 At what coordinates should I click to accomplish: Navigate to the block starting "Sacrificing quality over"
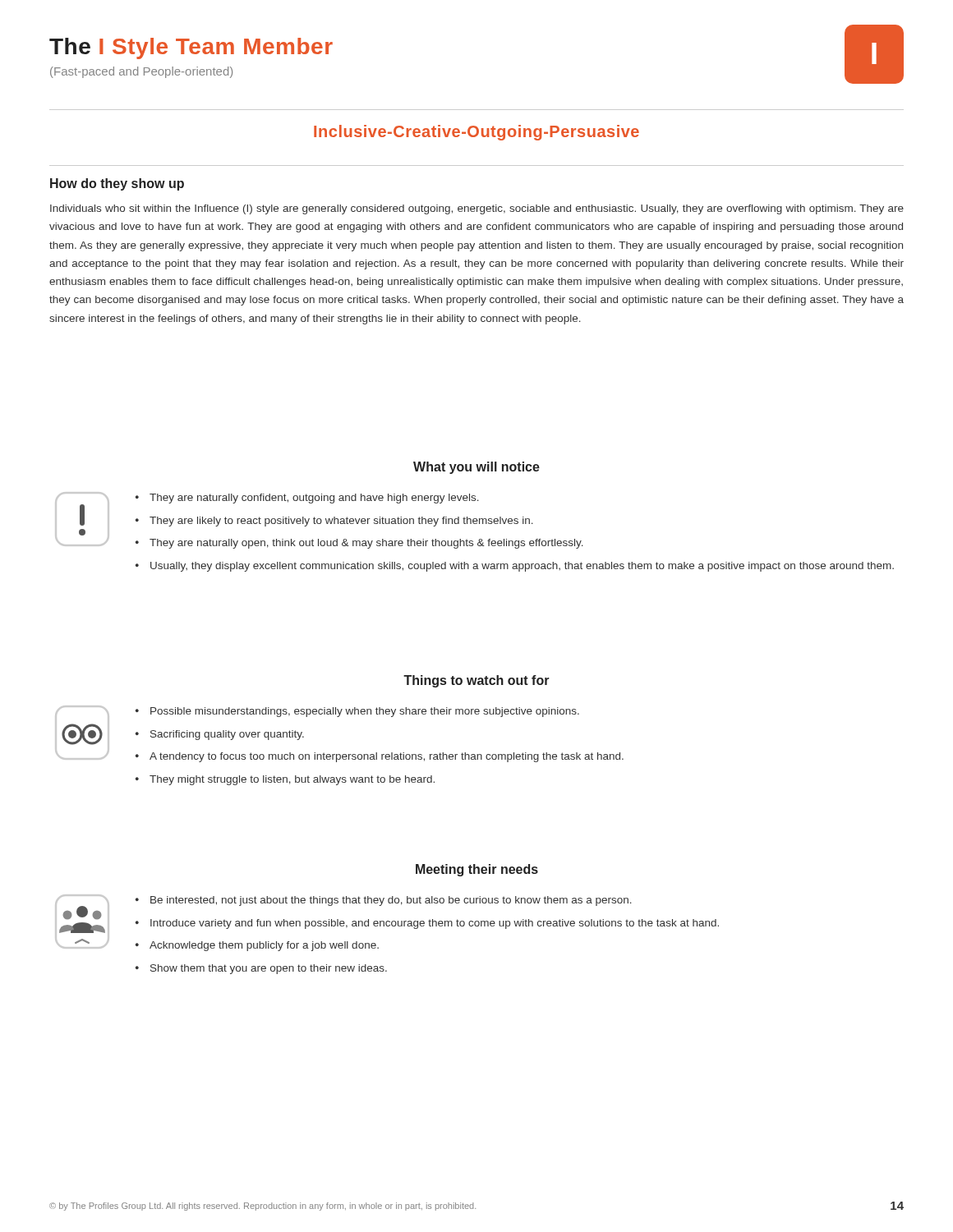point(227,734)
